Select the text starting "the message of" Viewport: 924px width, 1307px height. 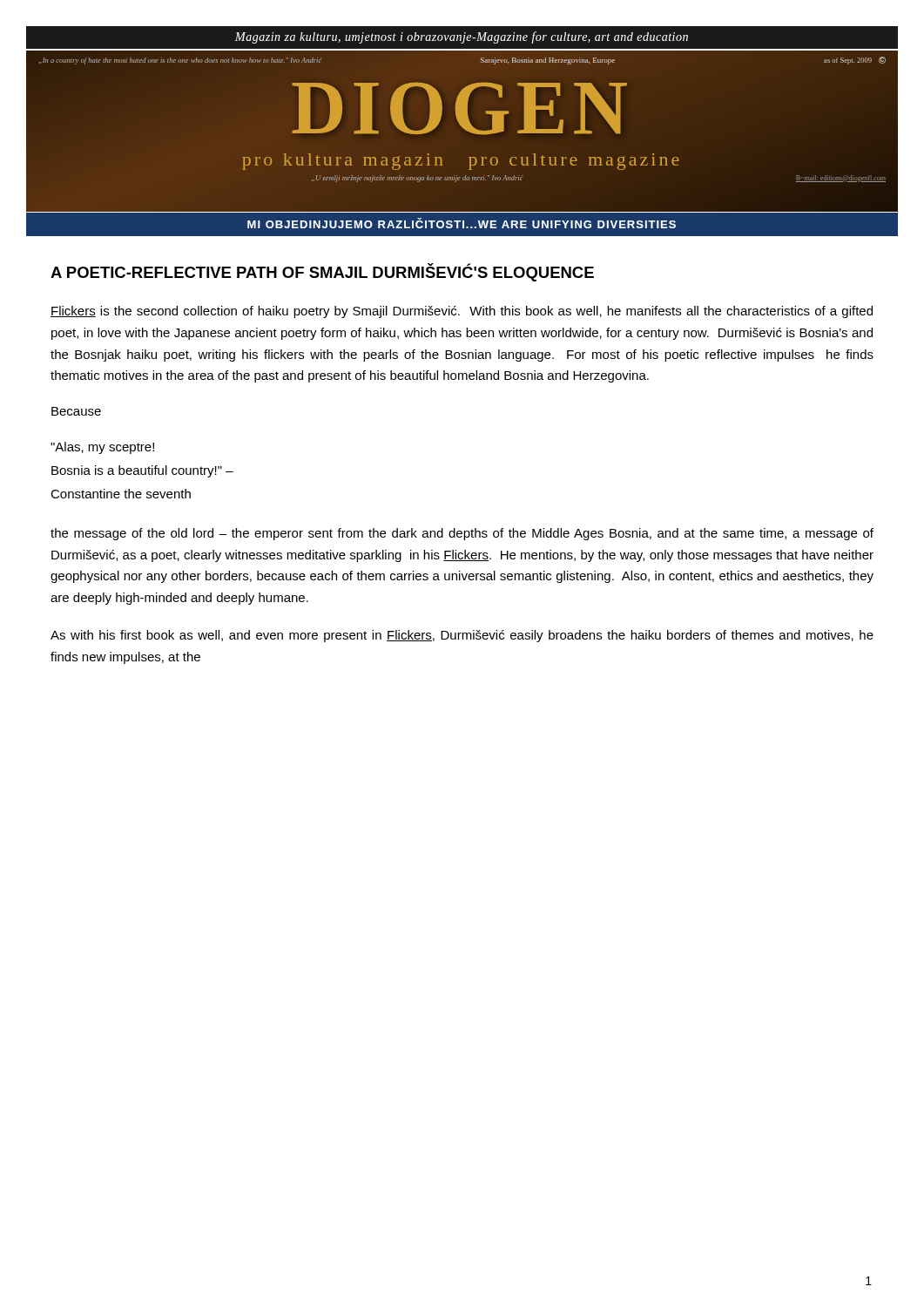pyautogui.click(x=462, y=565)
